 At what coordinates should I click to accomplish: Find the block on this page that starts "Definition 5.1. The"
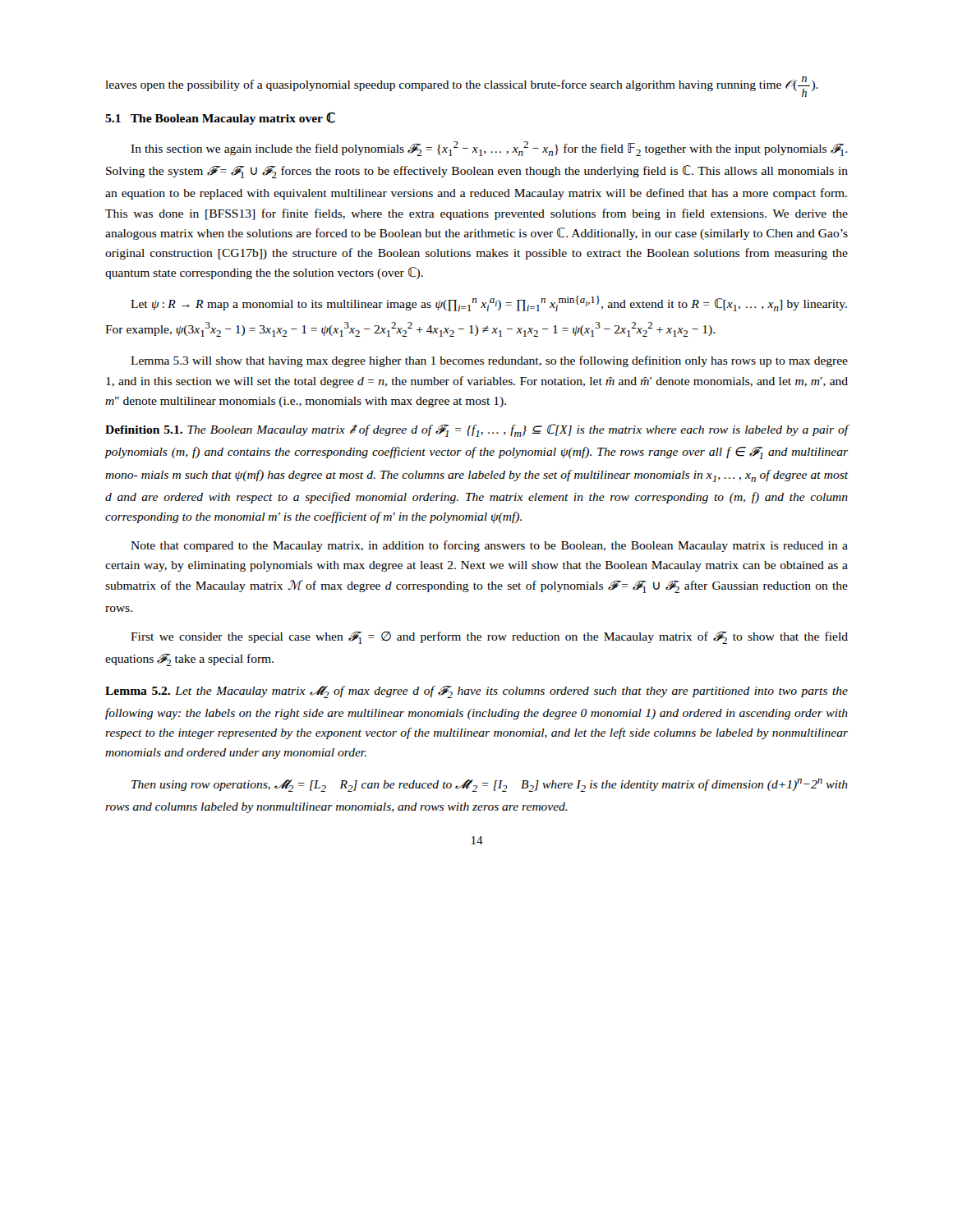pyautogui.click(x=476, y=473)
